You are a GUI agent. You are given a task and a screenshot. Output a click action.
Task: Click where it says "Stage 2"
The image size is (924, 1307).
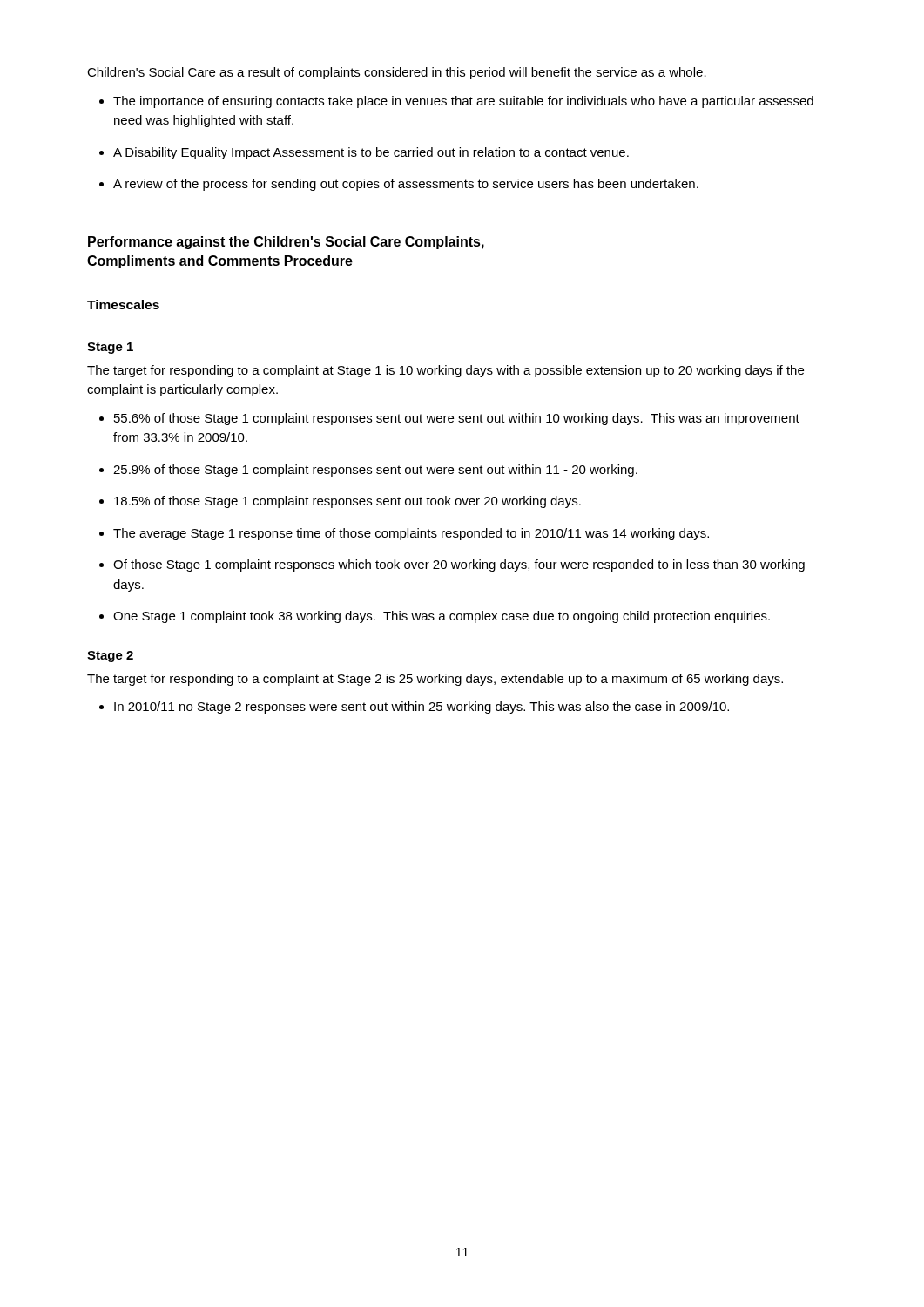[x=110, y=655]
